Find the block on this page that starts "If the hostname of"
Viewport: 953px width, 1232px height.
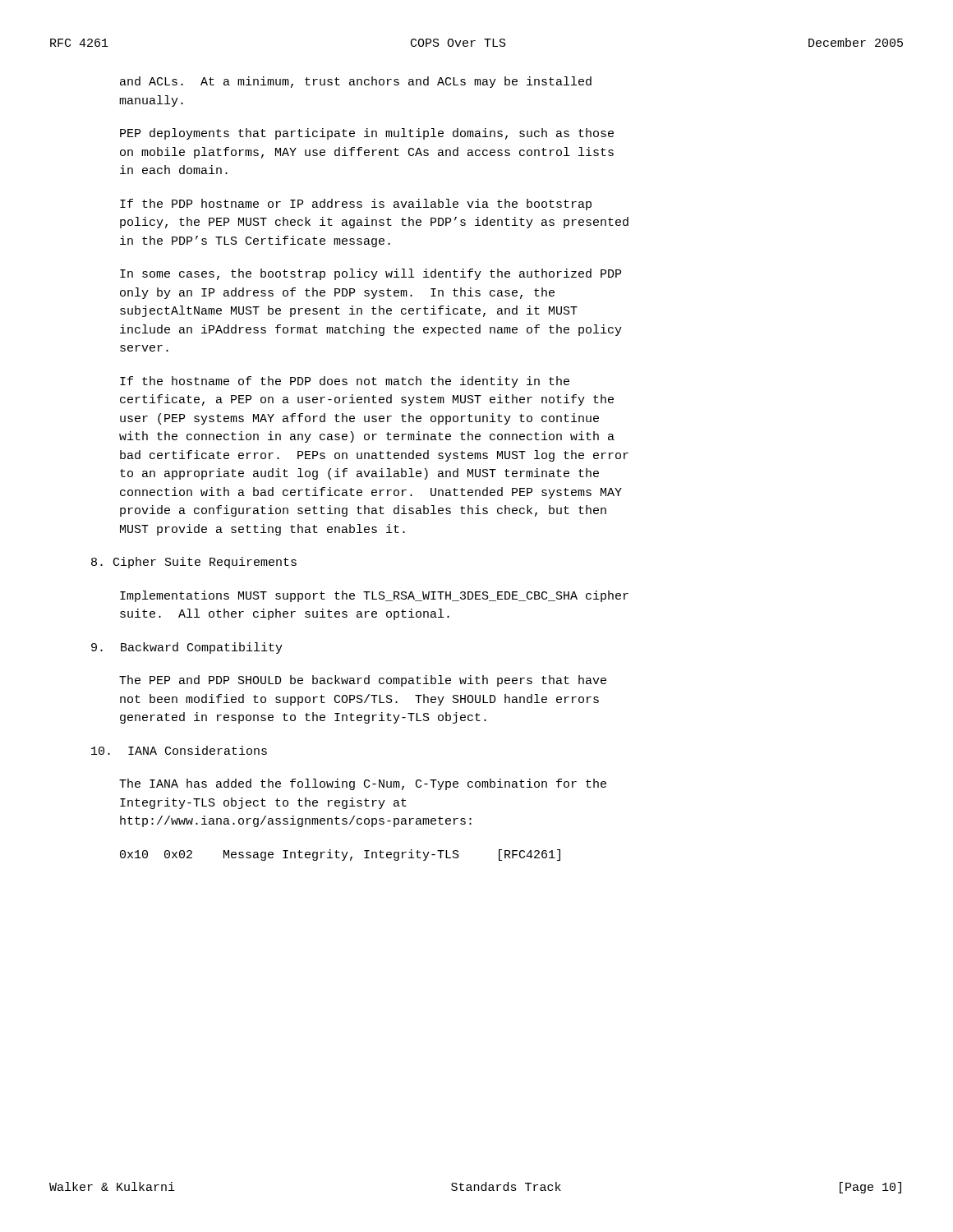pyautogui.click(x=374, y=456)
